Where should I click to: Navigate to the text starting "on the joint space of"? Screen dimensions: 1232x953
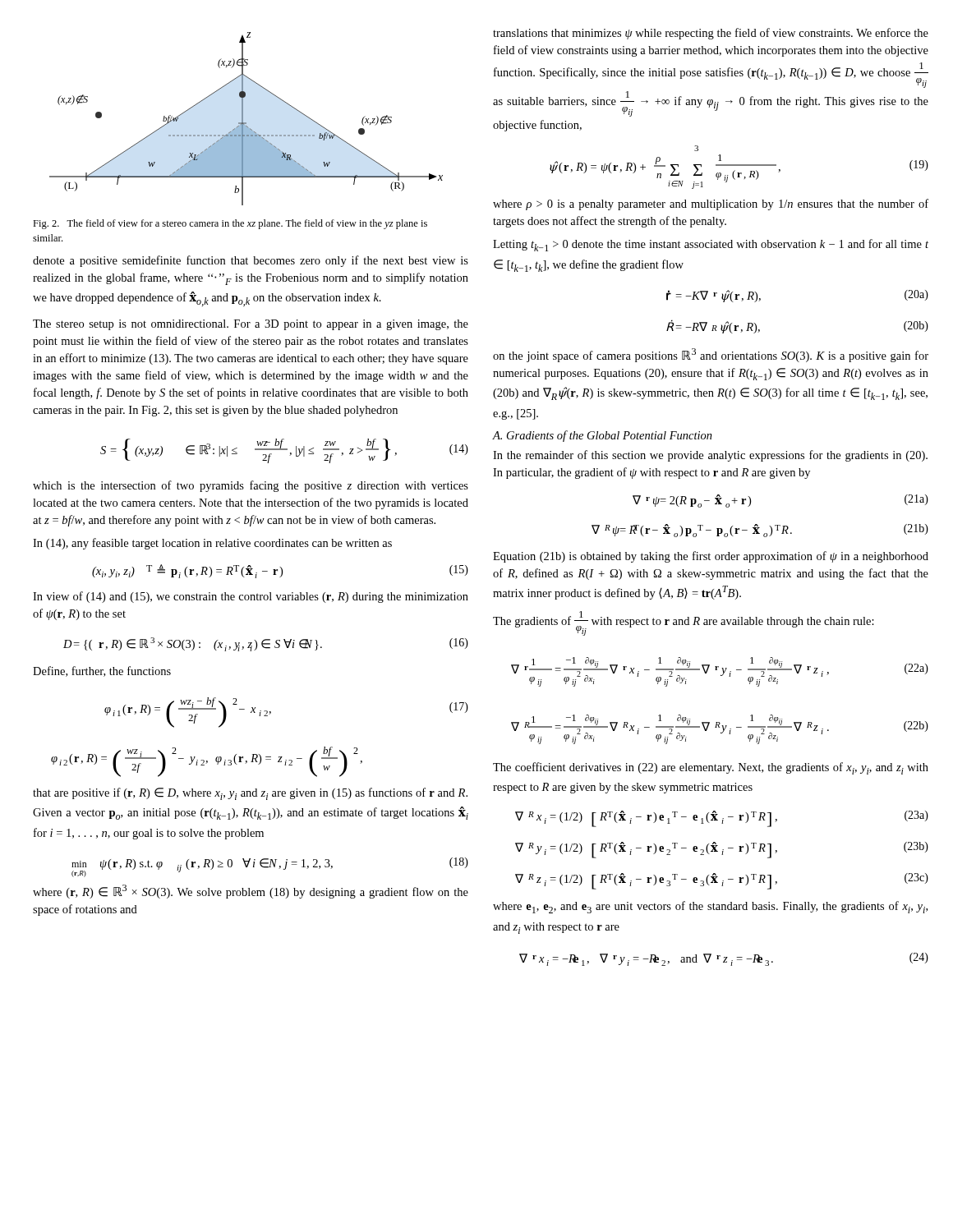tap(711, 383)
